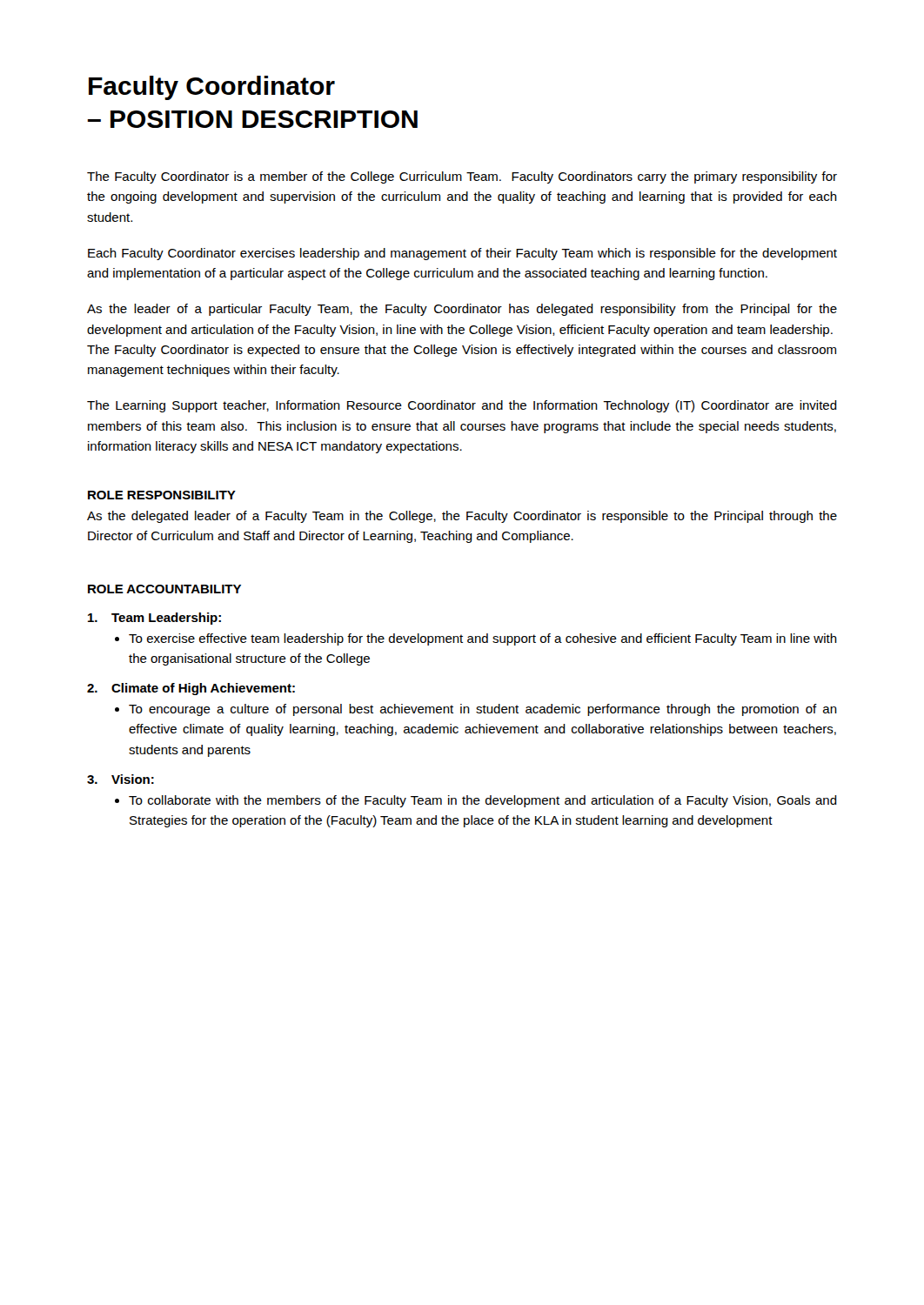Locate the block of text that opens with "Team Leadership: To exercise effective team leadership"
Viewport: 924px width, 1305px height.
[x=462, y=639]
